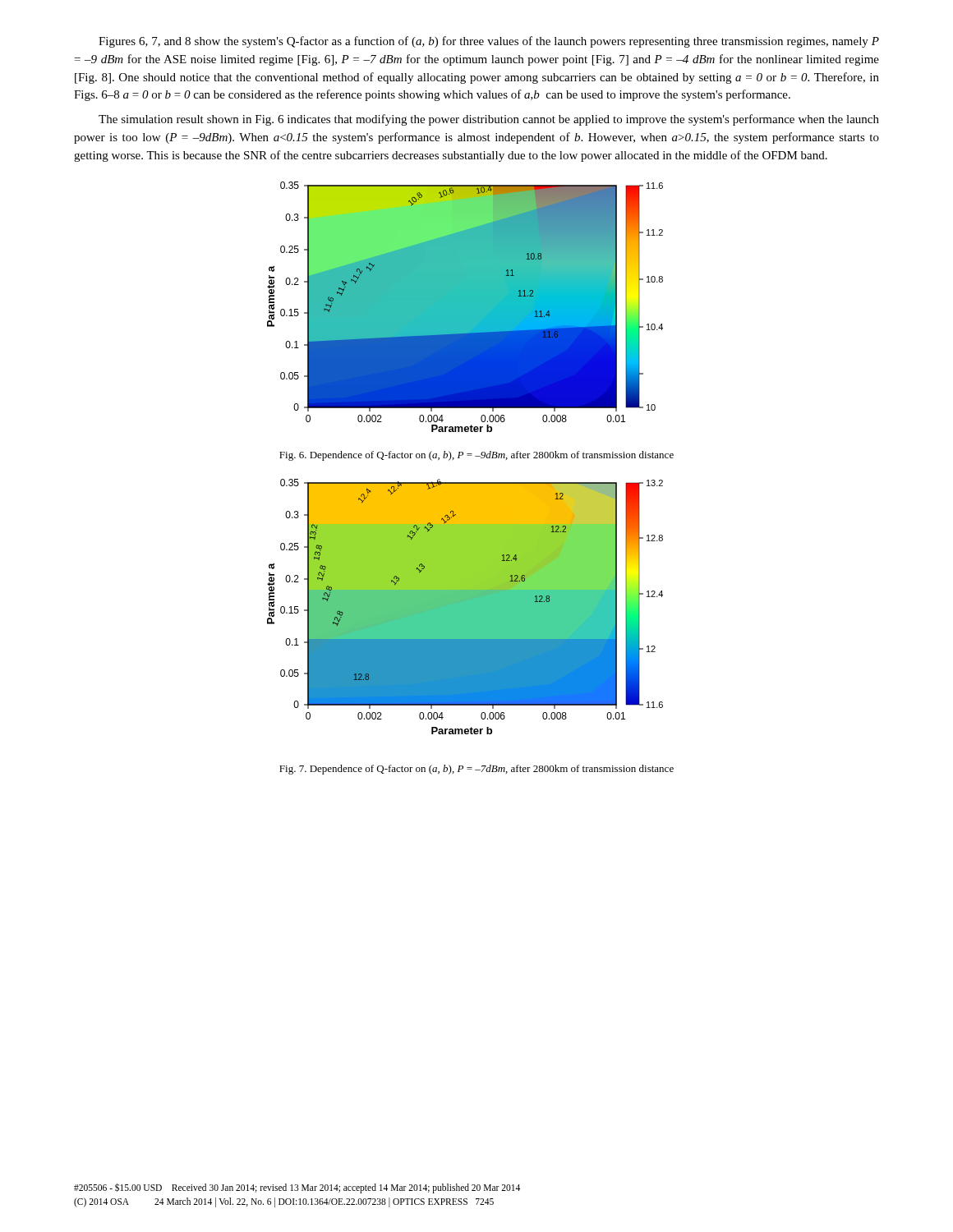Find the text block with the text "Figures 6, 7,"
This screenshot has height=1232, width=953.
(x=476, y=99)
